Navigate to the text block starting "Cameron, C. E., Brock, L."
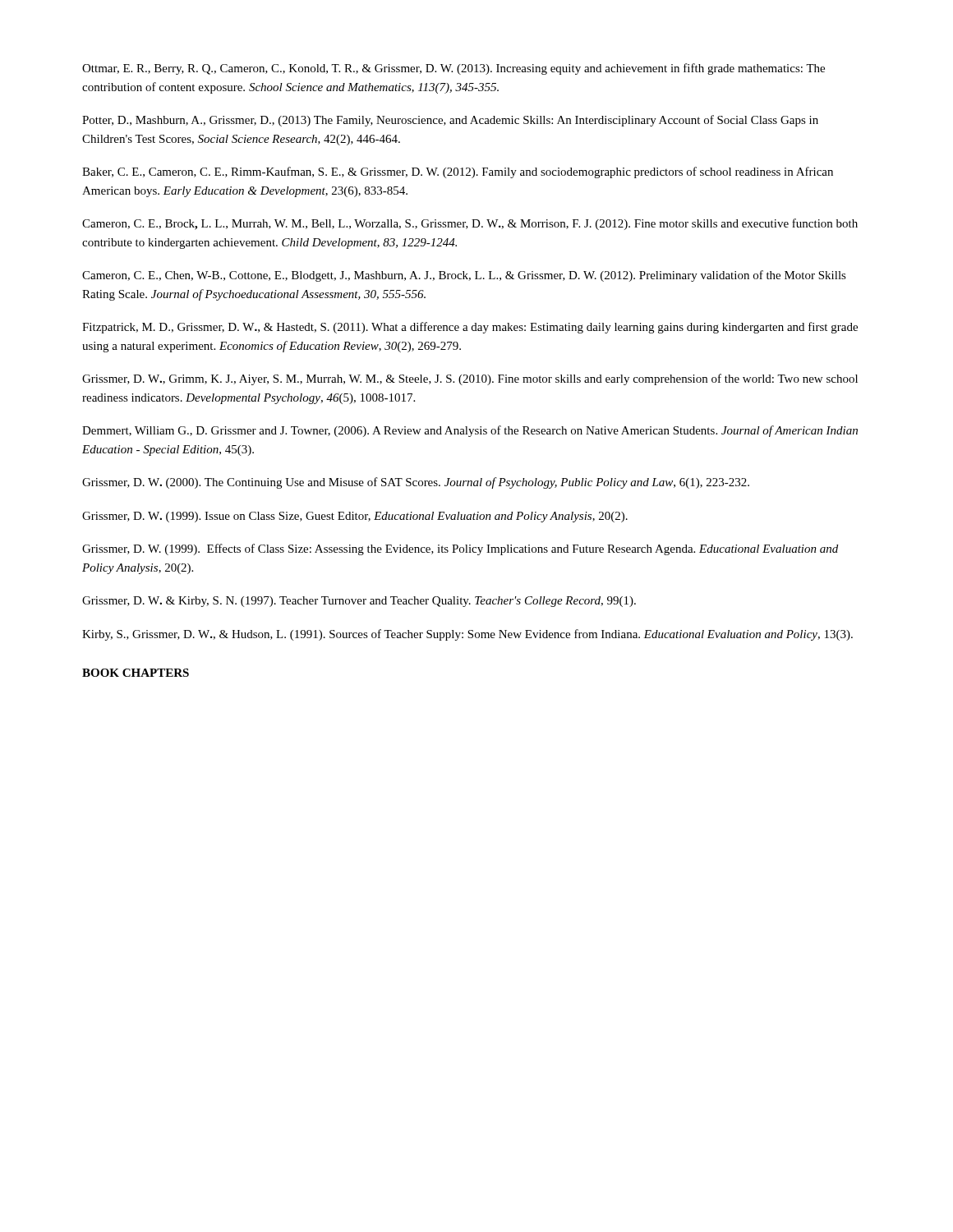Screen dimensions: 1232x953 (470, 233)
